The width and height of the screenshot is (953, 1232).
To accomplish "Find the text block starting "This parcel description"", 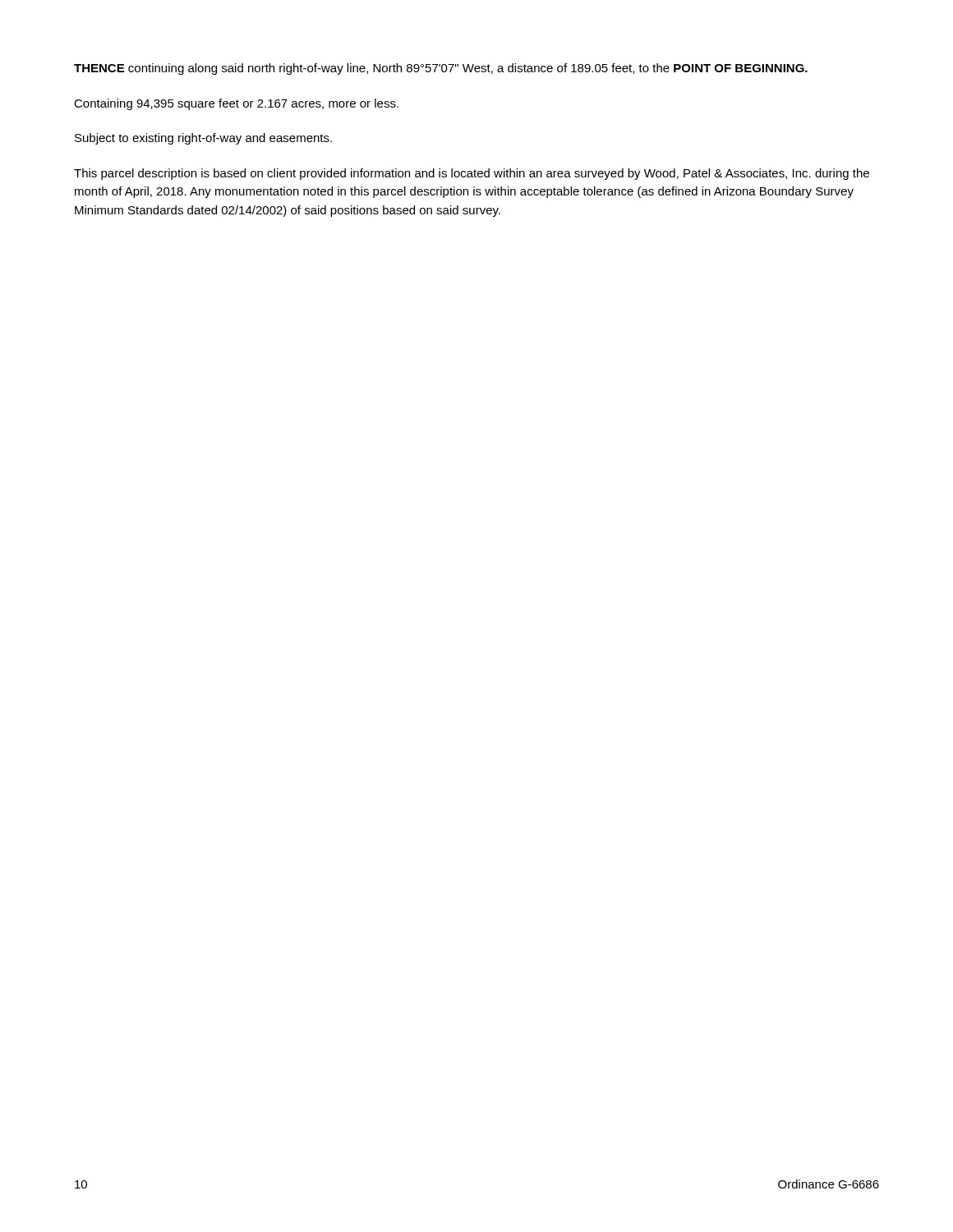I will pyautogui.click(x=472, y=191).
